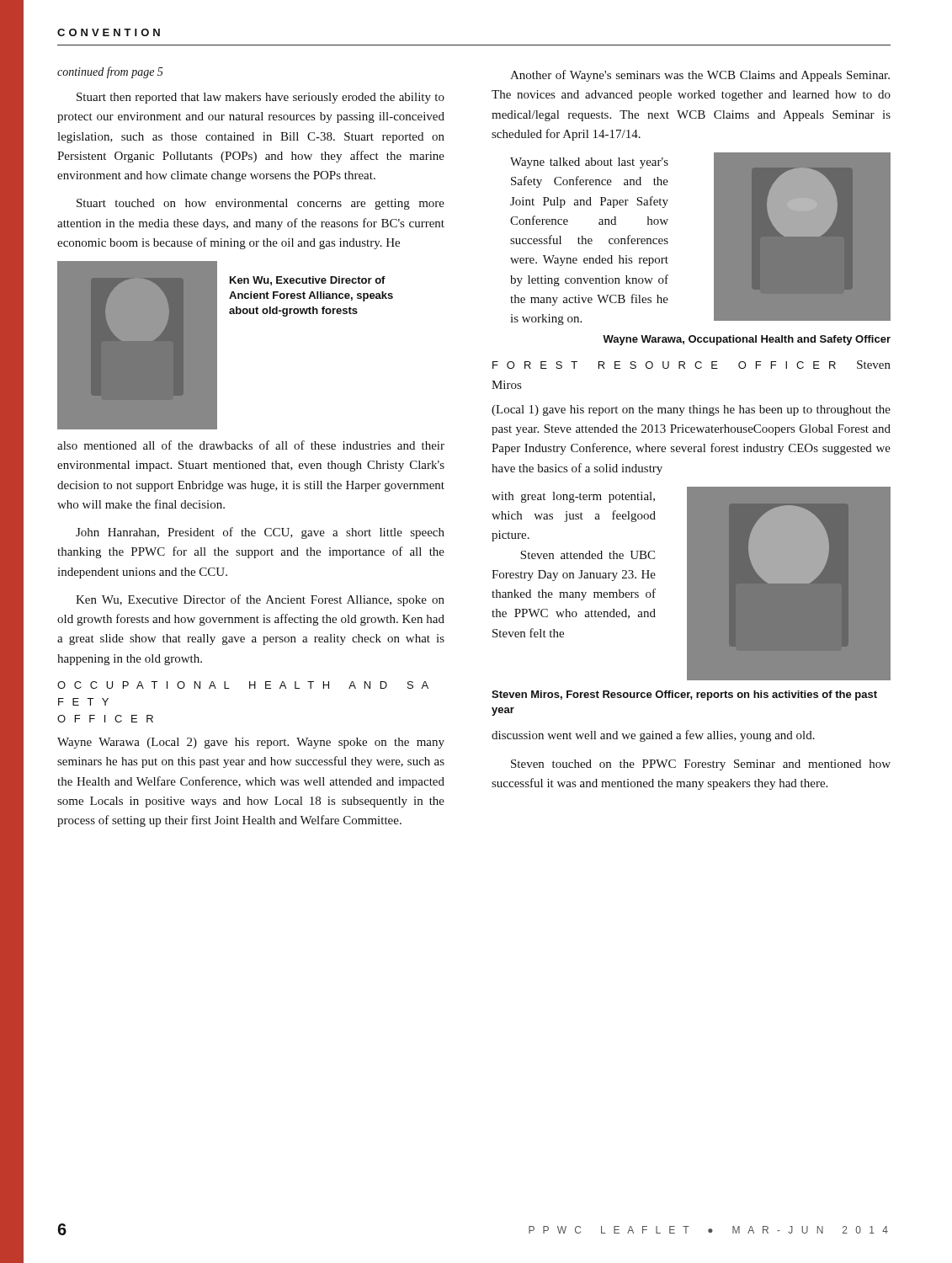Screen dimensions: 1263x952
Task: Find the text block starting "Wayne Warawa (Local"
Action: point(251,782)
